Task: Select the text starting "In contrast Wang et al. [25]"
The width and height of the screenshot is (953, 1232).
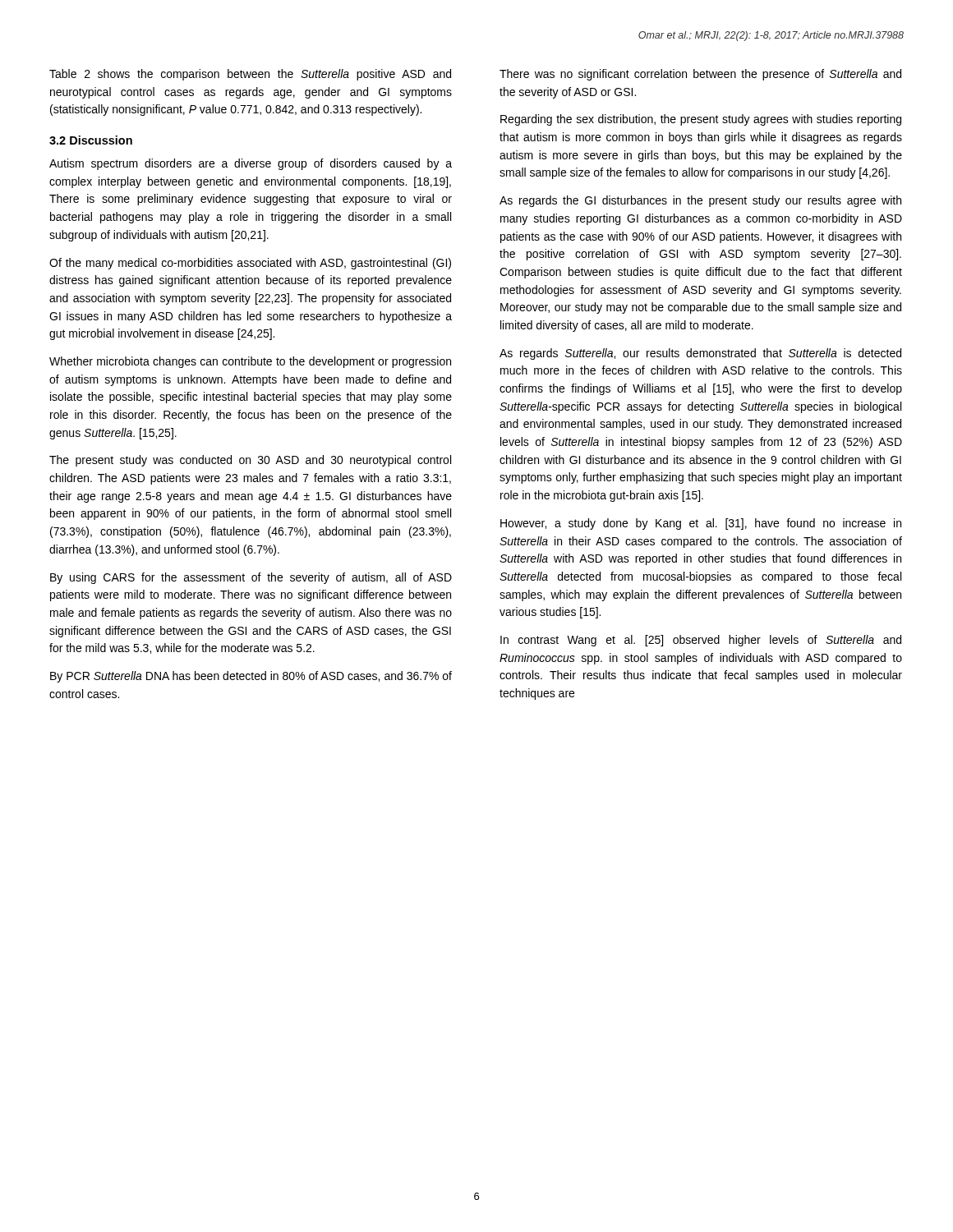Action: click(x=701, y=667)
